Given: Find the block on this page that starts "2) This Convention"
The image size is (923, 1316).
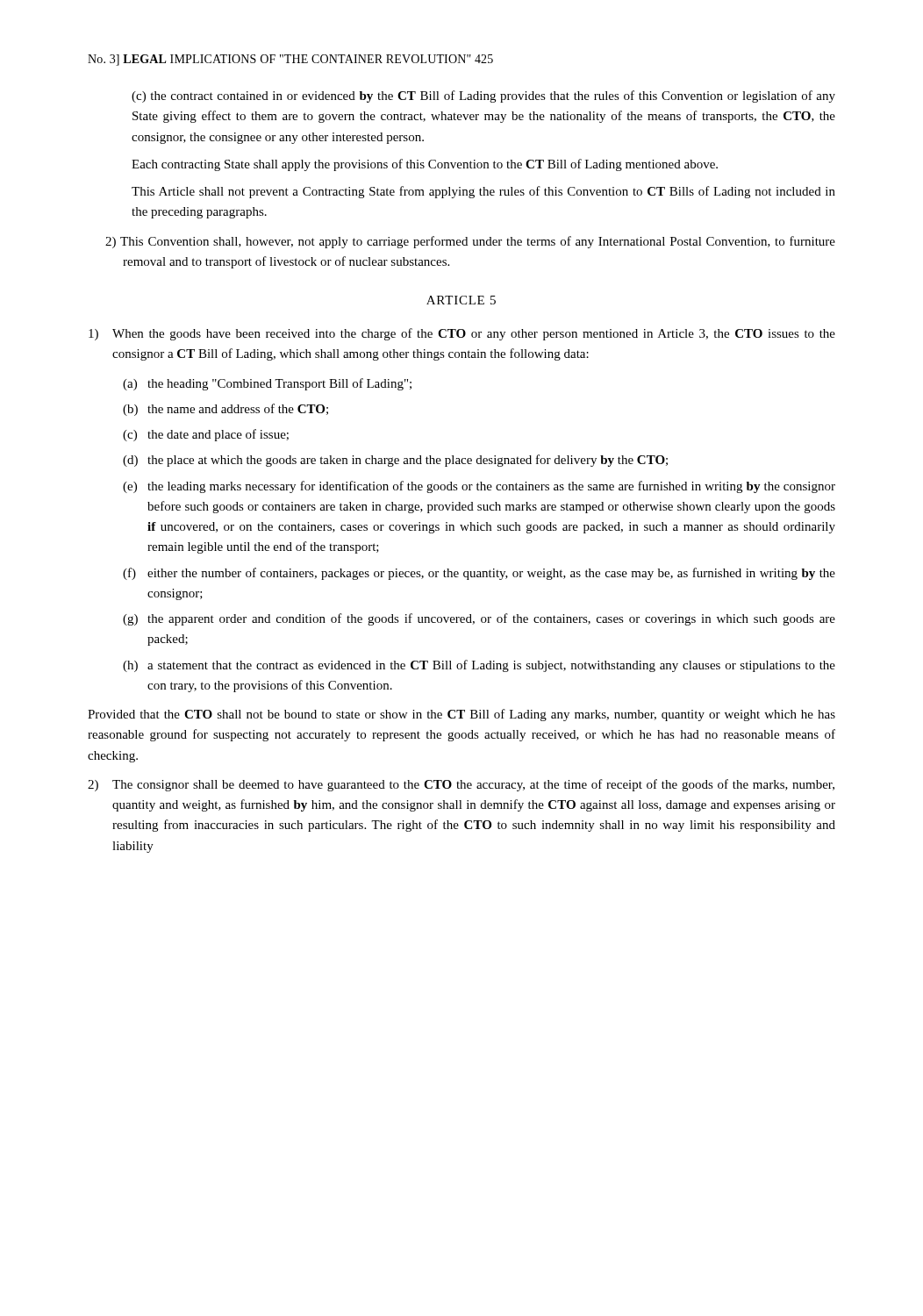Looking at the screenshot, I should (470, 251).
